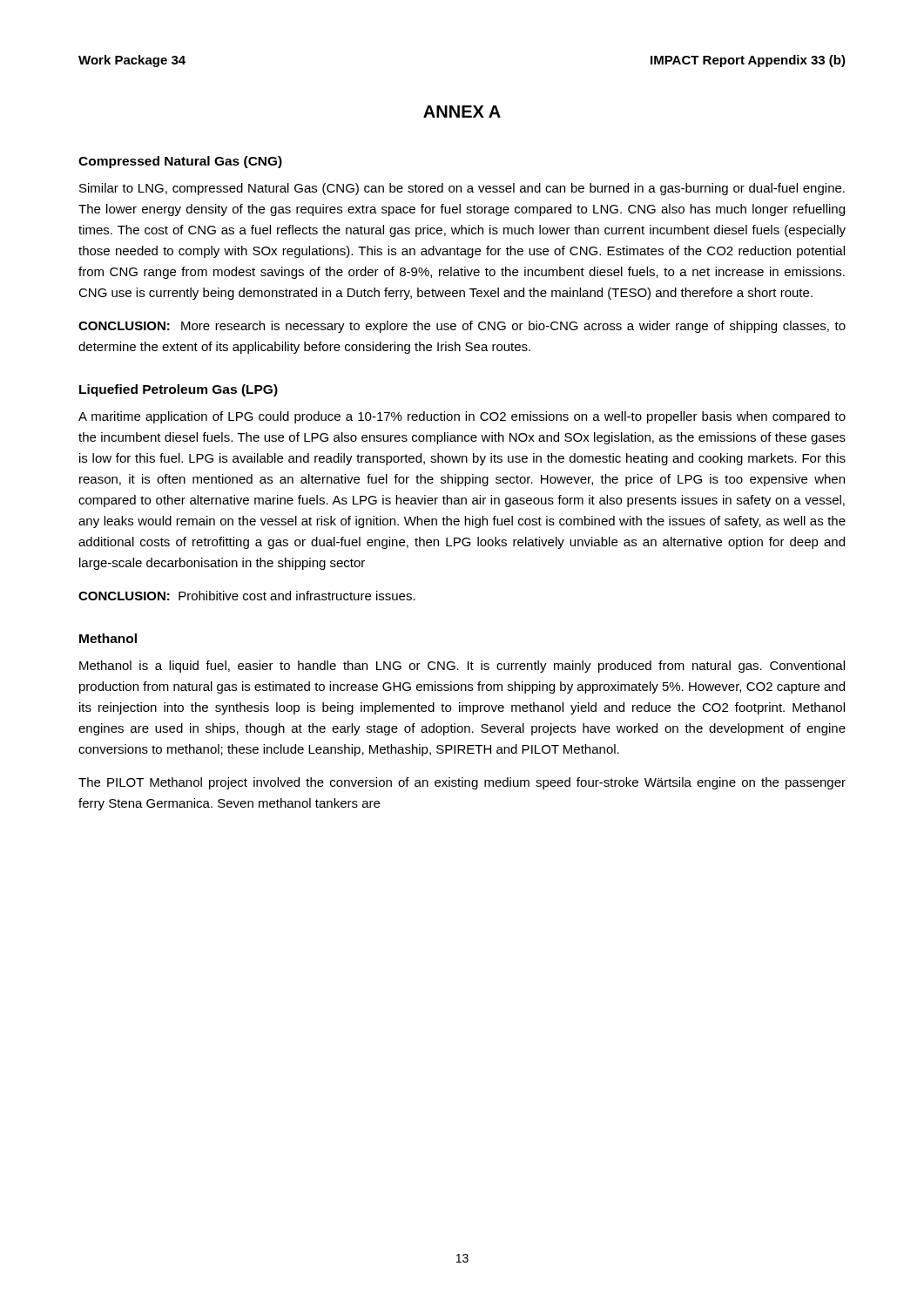Find the section header that reads "Liquefied Petroleum Gas"
The height and width of the screenshot is (1307, 924).
coord(178,389)
